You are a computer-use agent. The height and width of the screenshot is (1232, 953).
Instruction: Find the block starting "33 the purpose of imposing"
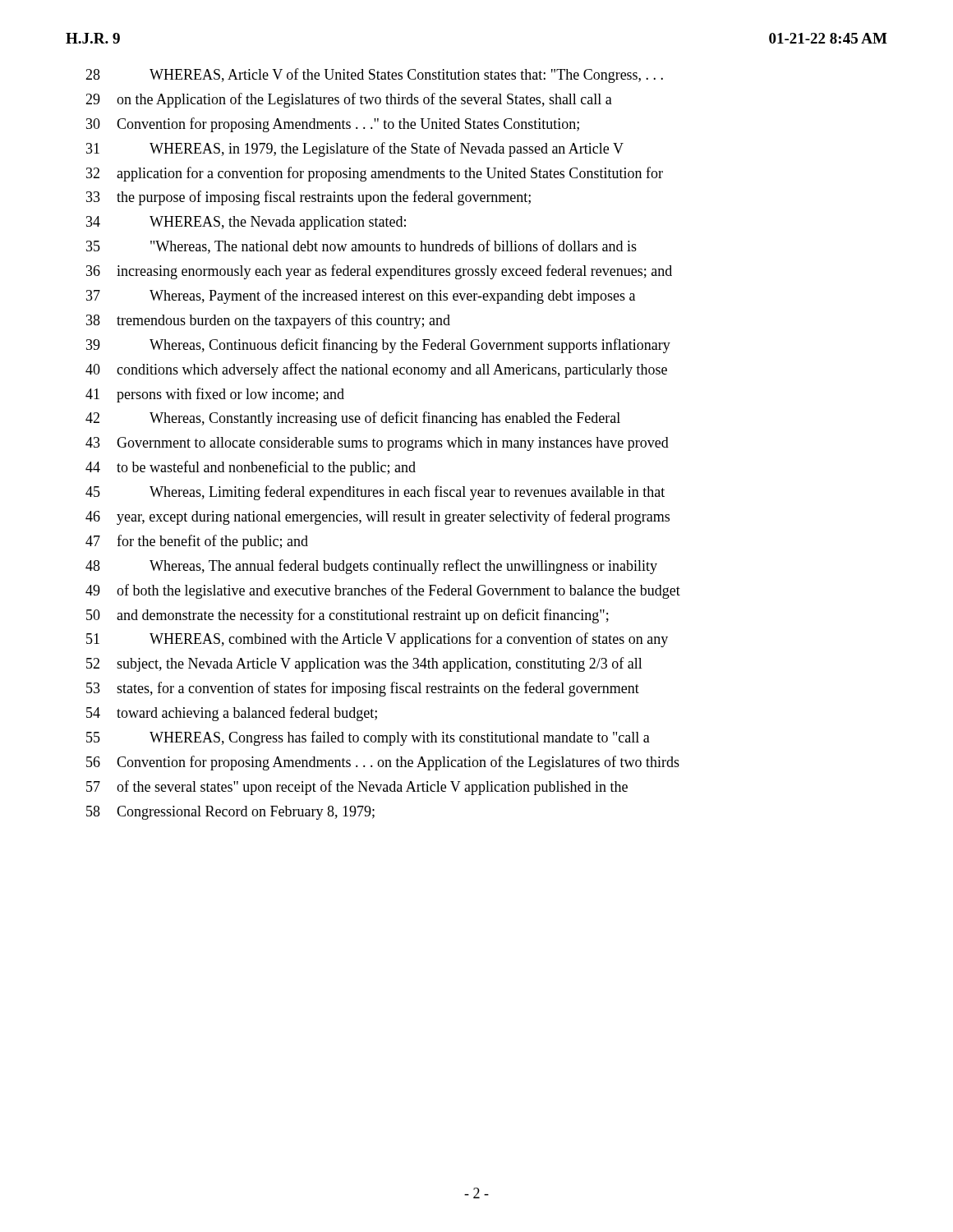coord(476,198)
